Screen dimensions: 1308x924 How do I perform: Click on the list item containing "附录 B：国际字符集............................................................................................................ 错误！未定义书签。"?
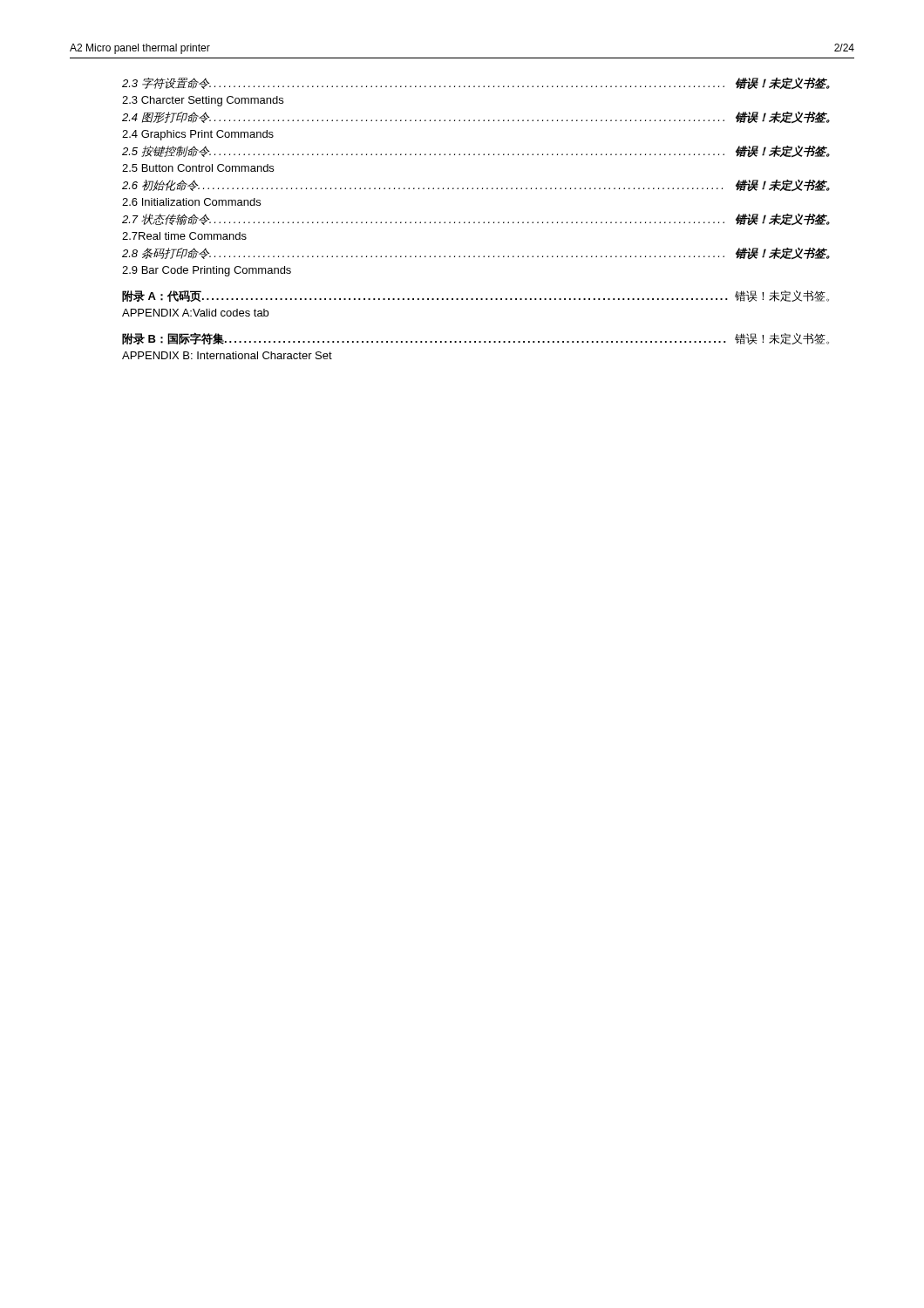pos(479,339)
